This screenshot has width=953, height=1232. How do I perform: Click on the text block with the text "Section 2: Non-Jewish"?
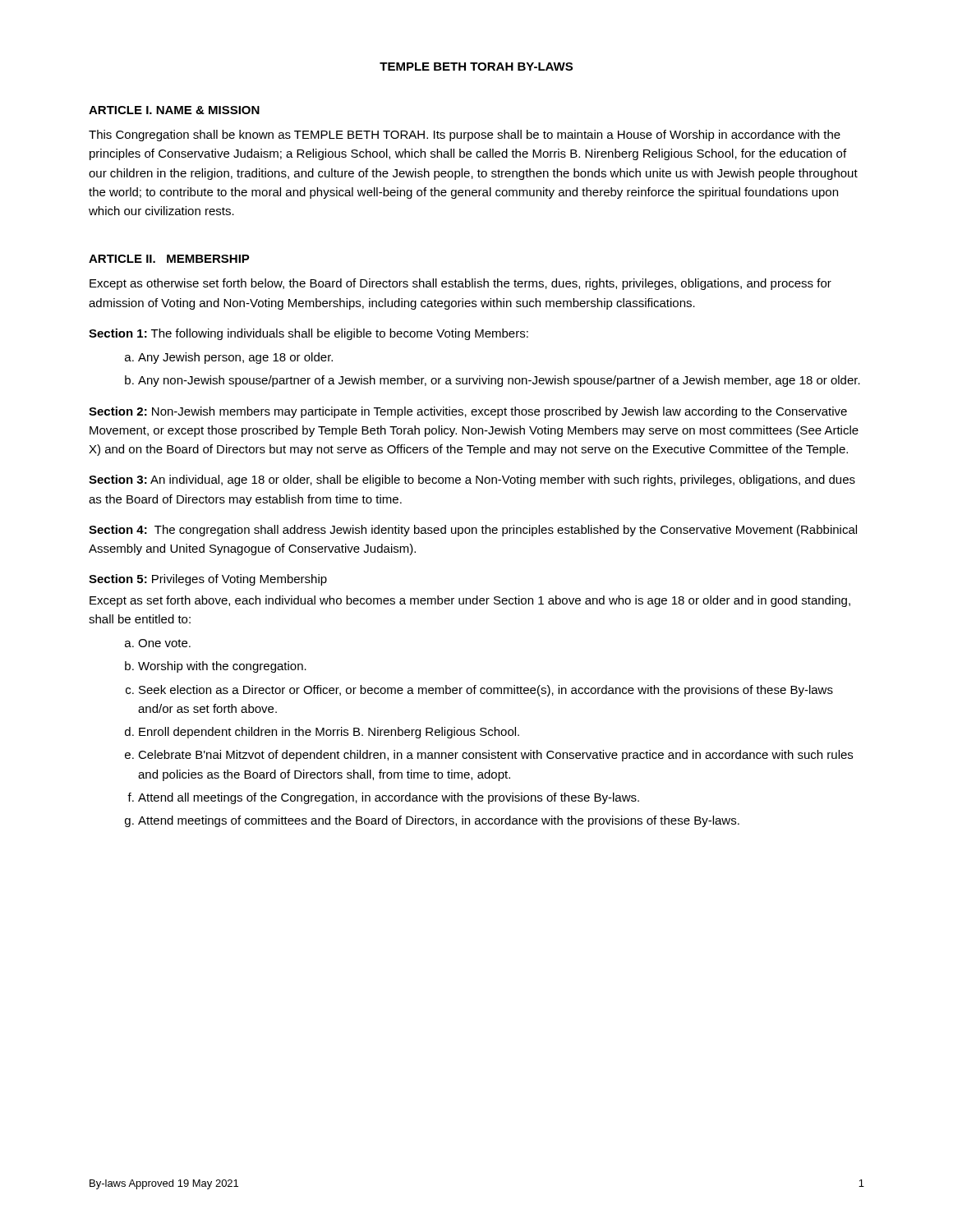pos(474,430)
